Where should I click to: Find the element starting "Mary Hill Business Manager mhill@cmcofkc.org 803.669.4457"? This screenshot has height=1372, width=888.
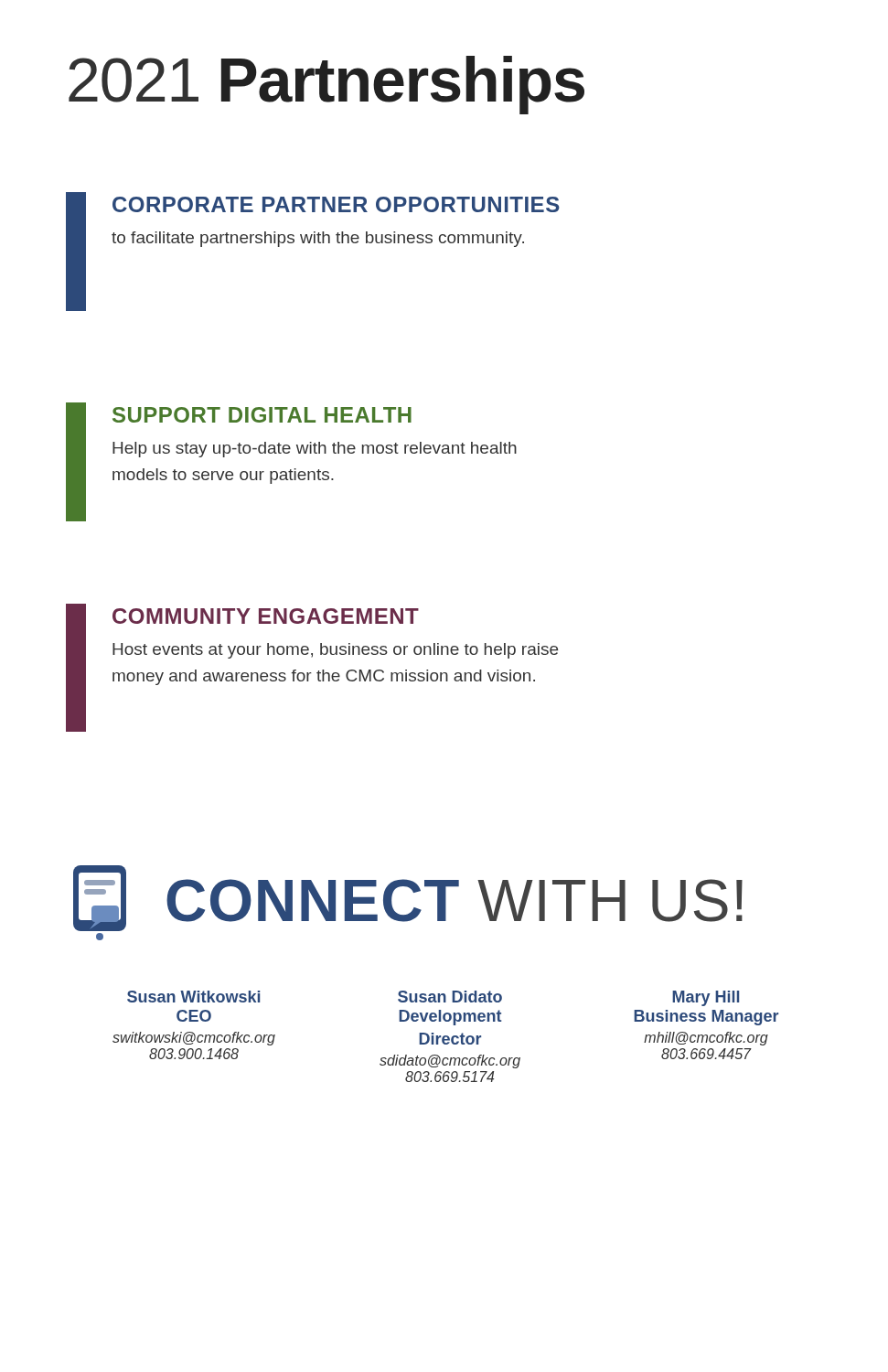point(706,1025)
